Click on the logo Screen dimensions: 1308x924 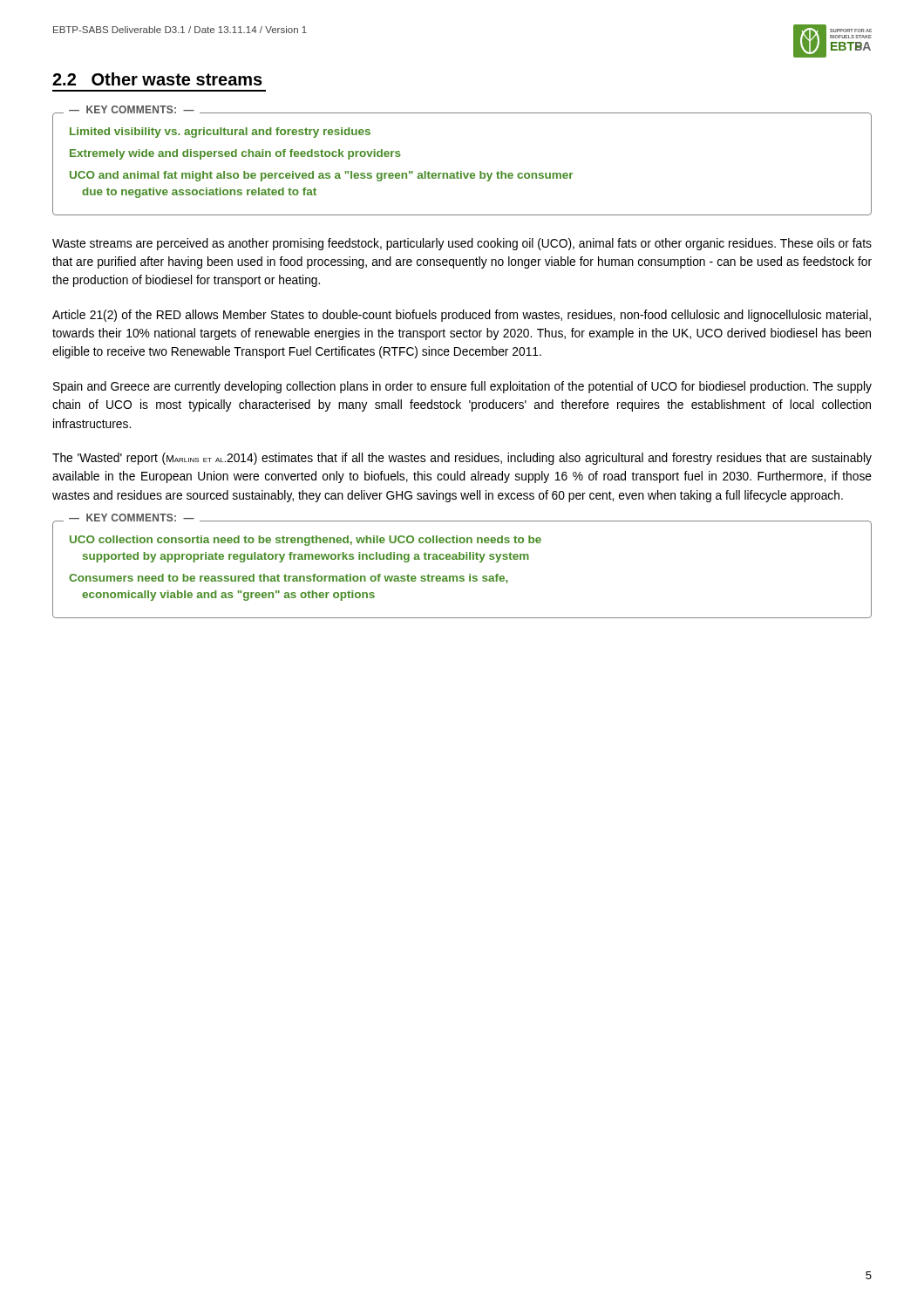point(832,41)
